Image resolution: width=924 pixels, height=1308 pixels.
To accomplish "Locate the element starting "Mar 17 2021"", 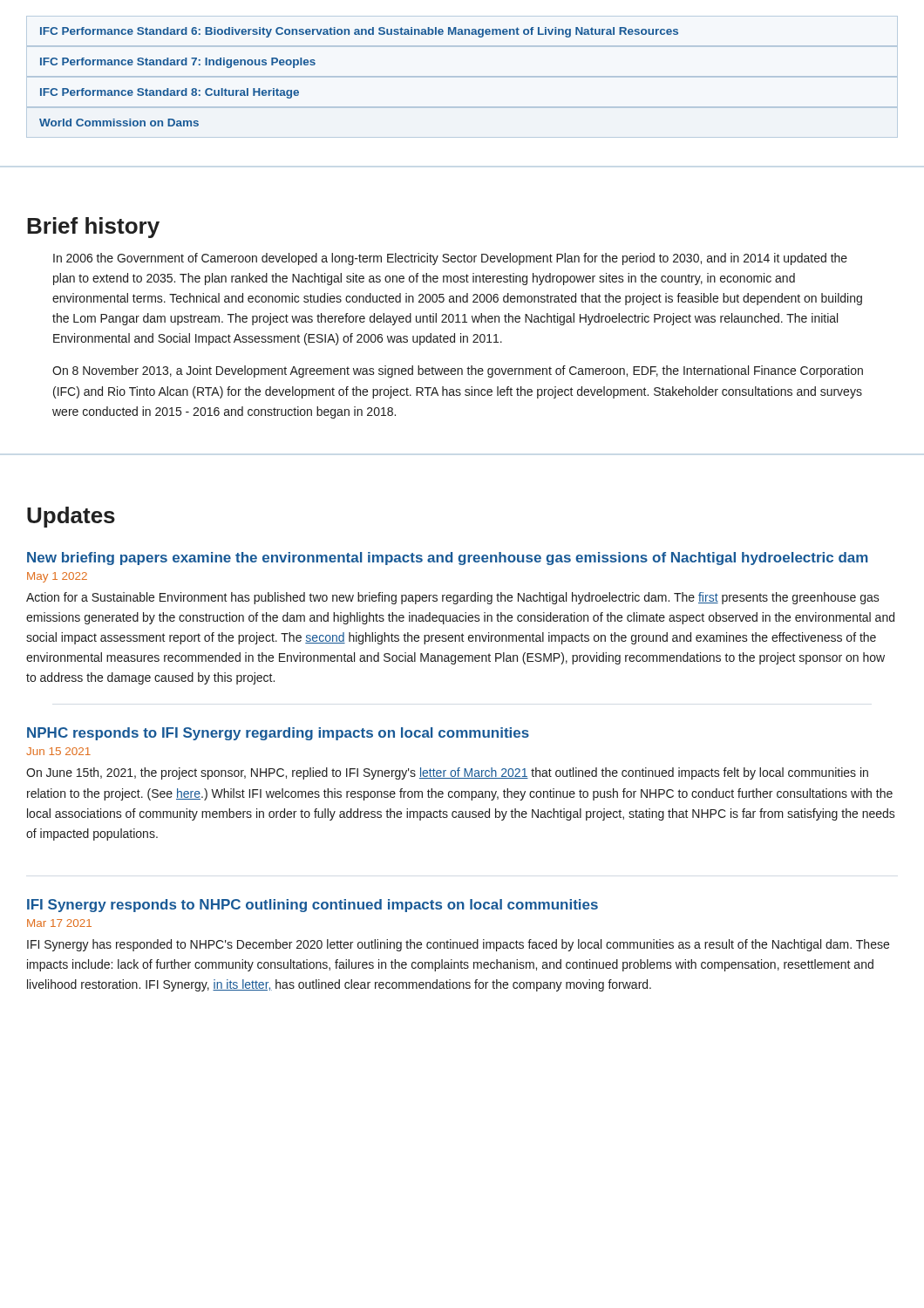I will 59,923.
